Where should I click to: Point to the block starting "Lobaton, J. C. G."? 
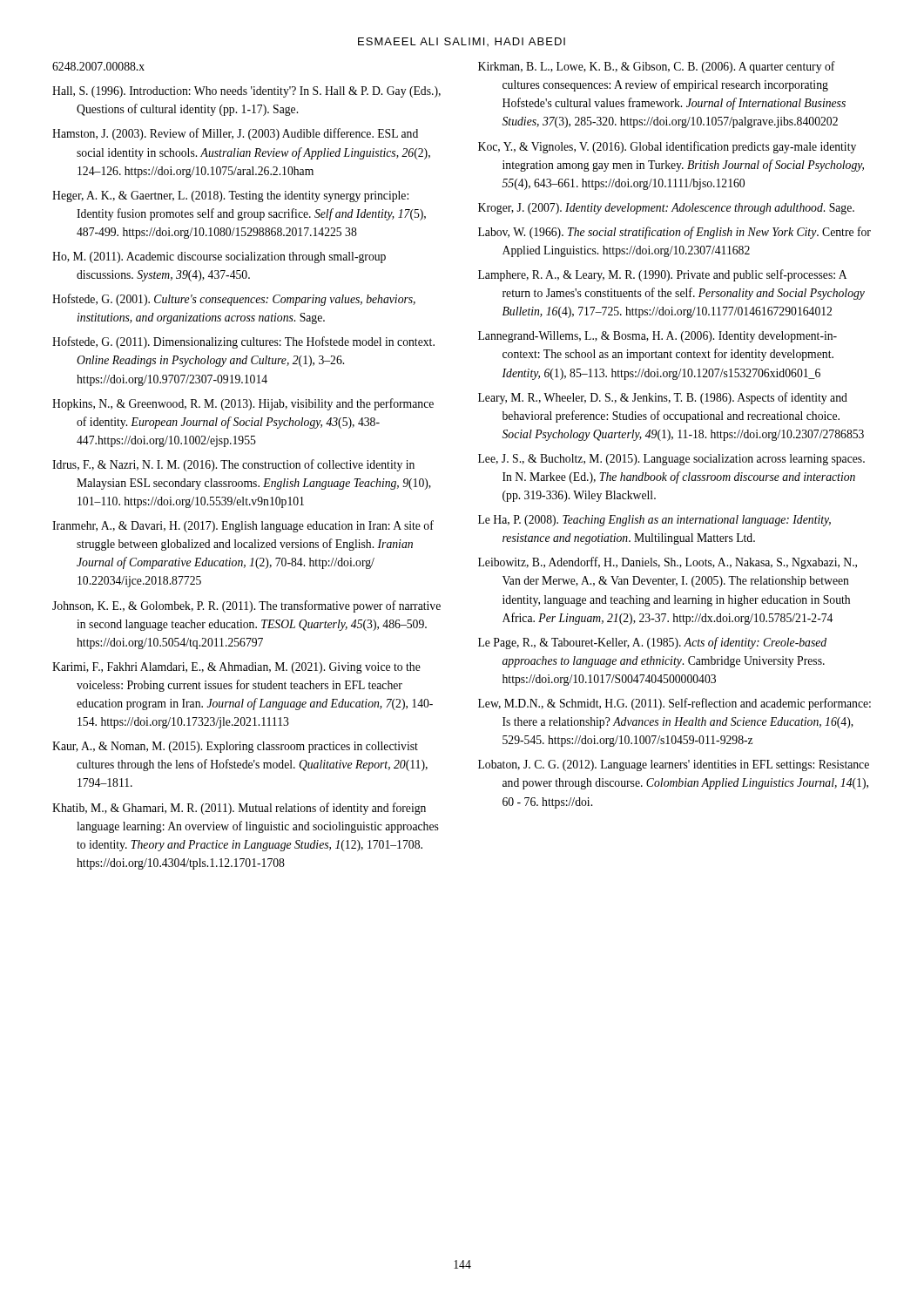coord(674,783)
